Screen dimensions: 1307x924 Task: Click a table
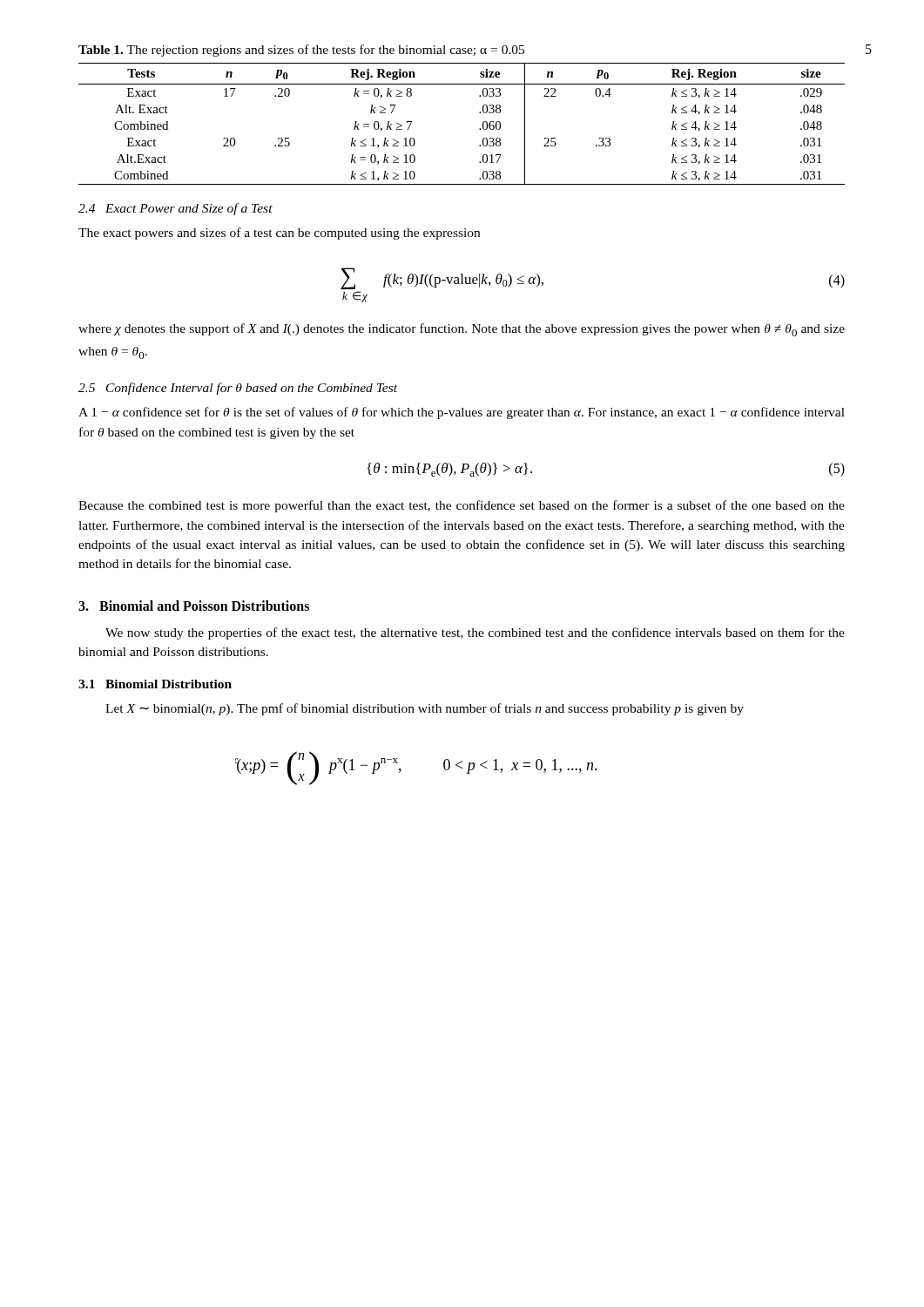pos(462,124)
